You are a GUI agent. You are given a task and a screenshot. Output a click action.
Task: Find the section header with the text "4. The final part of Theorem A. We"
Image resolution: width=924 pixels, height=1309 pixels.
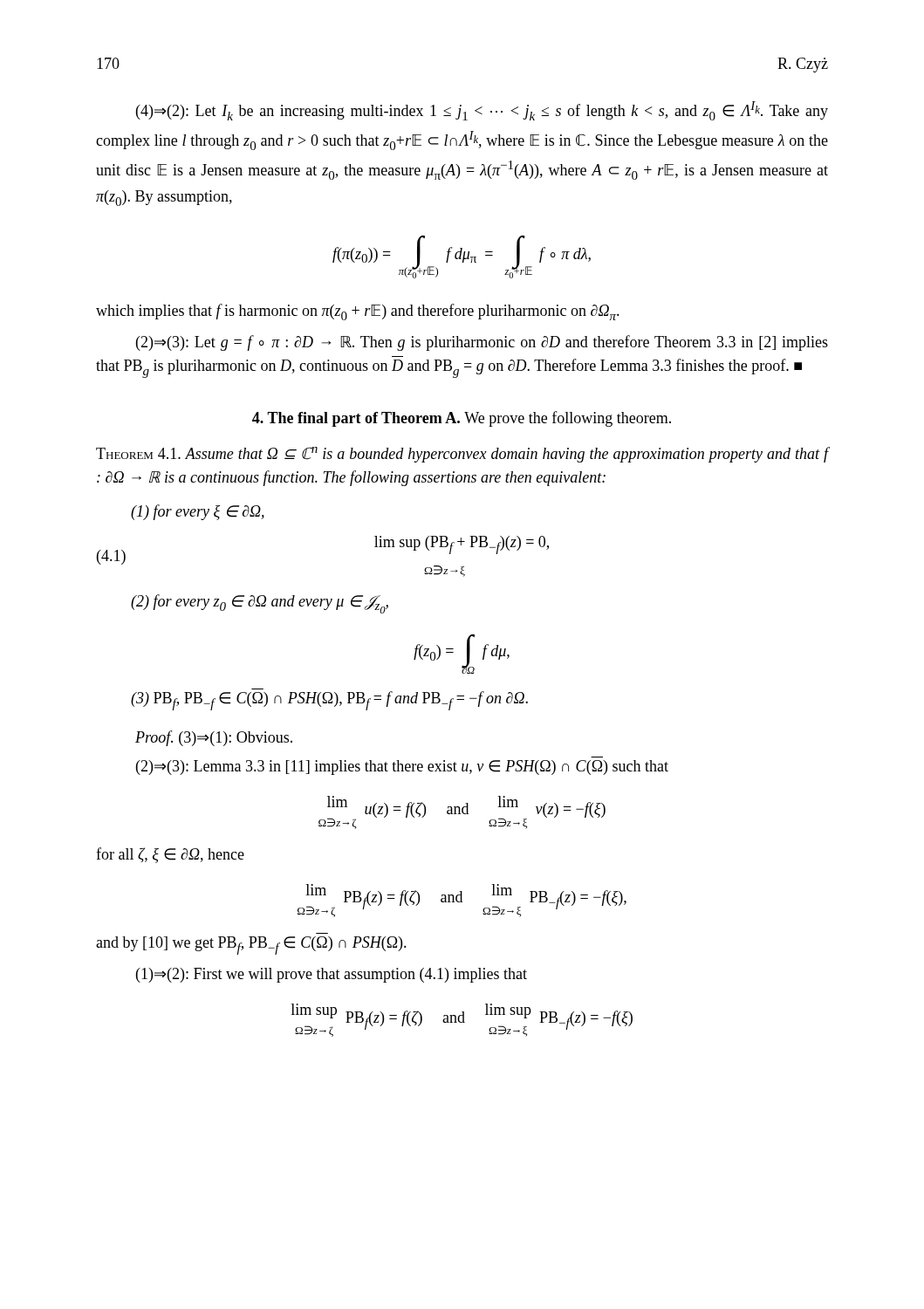462,418
